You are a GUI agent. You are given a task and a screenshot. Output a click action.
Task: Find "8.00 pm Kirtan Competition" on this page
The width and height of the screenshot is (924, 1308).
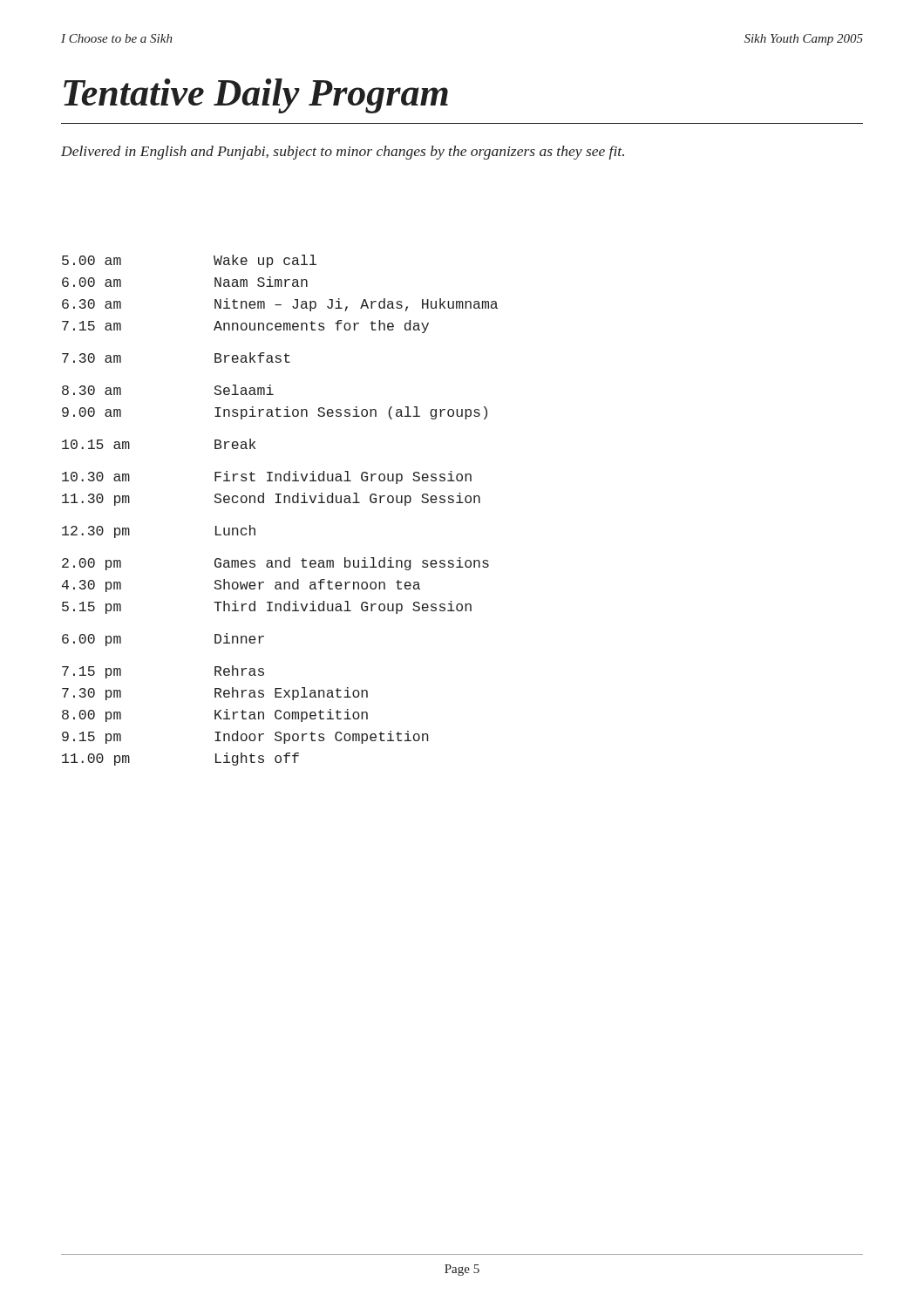click(x=215, y=715)
